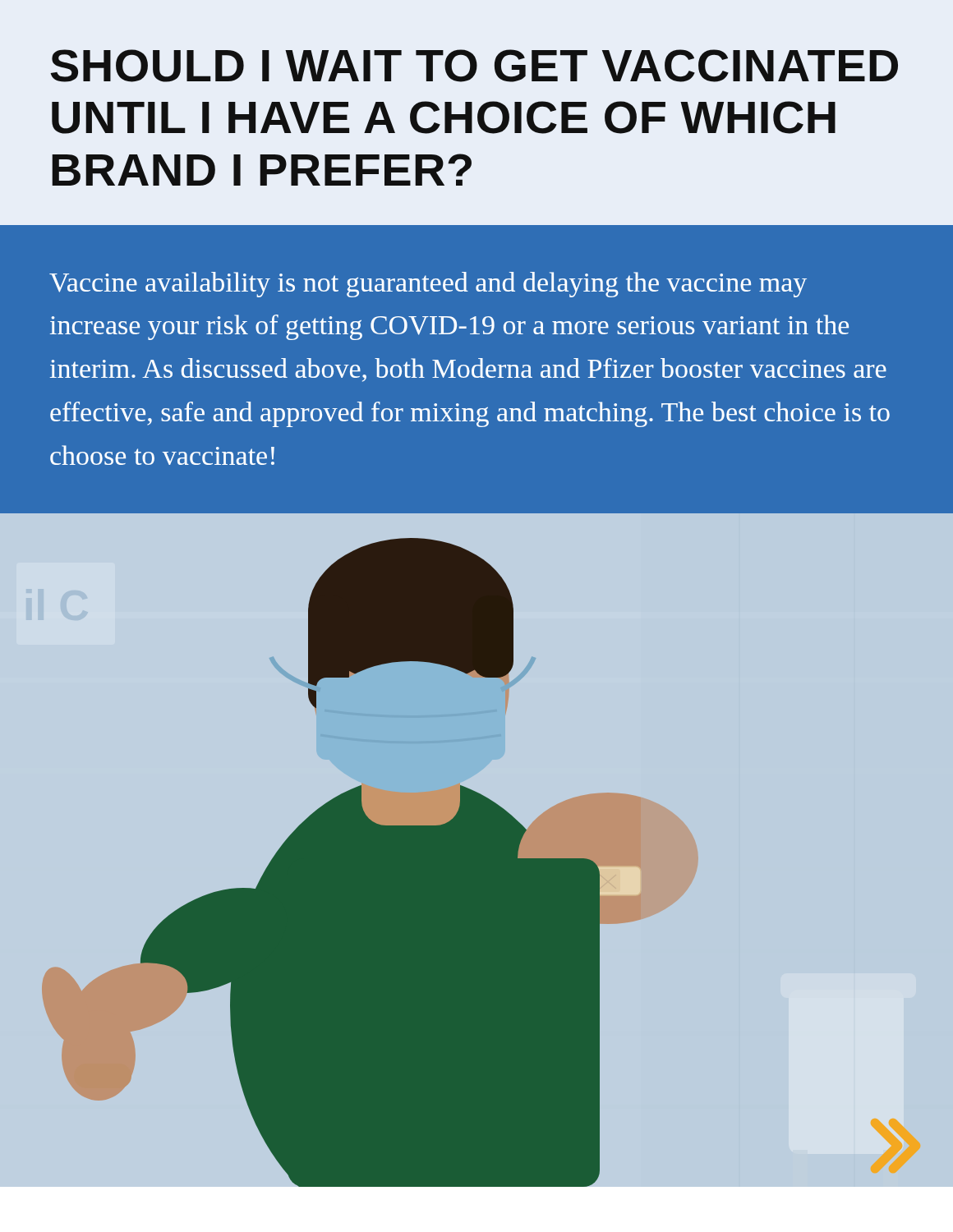The image size is (953, 1232).
Task: Click the title that begins "Should I Wait to"
Action: click(x=476, y=117)
